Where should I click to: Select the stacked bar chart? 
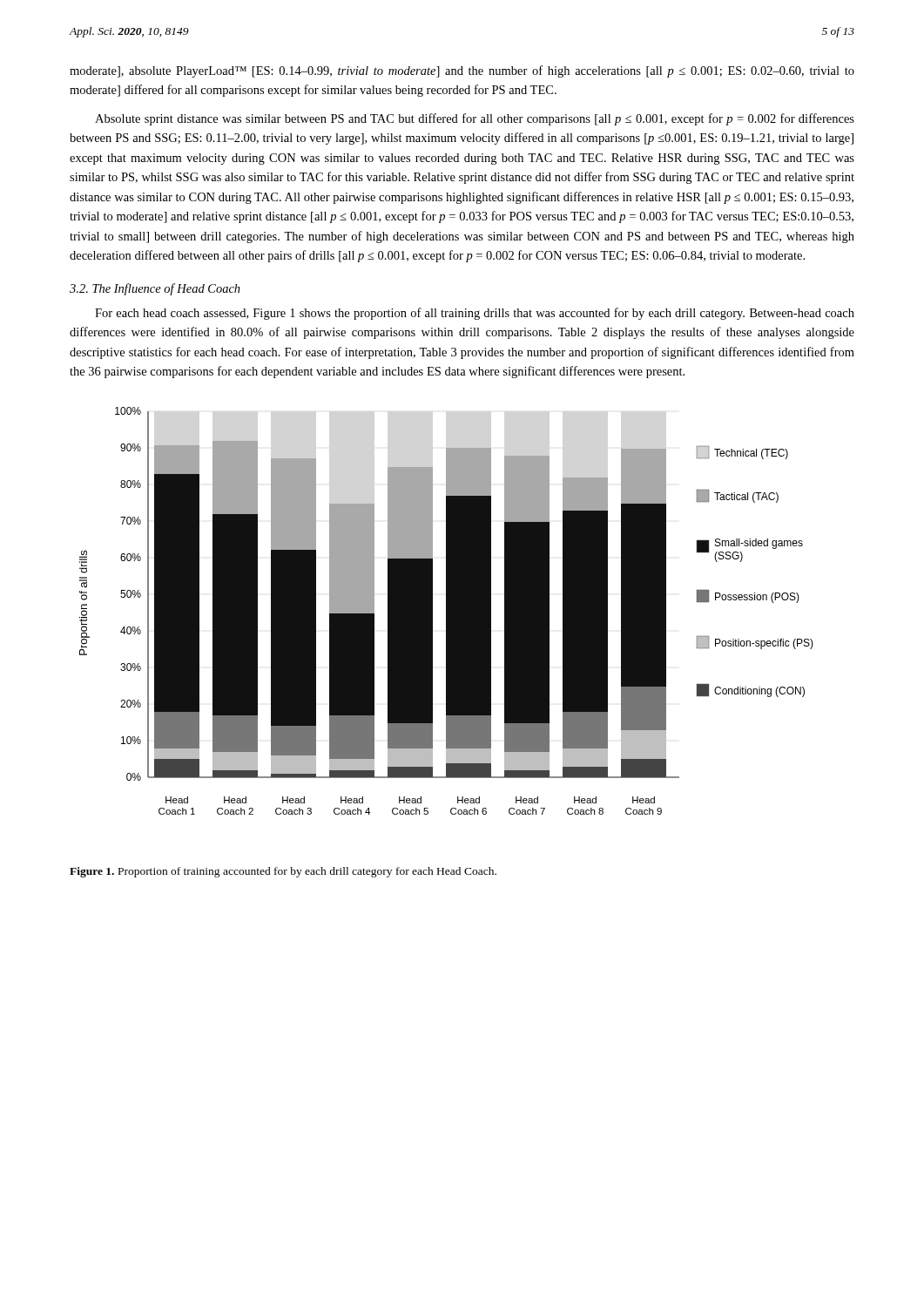(x=462, y=624)
